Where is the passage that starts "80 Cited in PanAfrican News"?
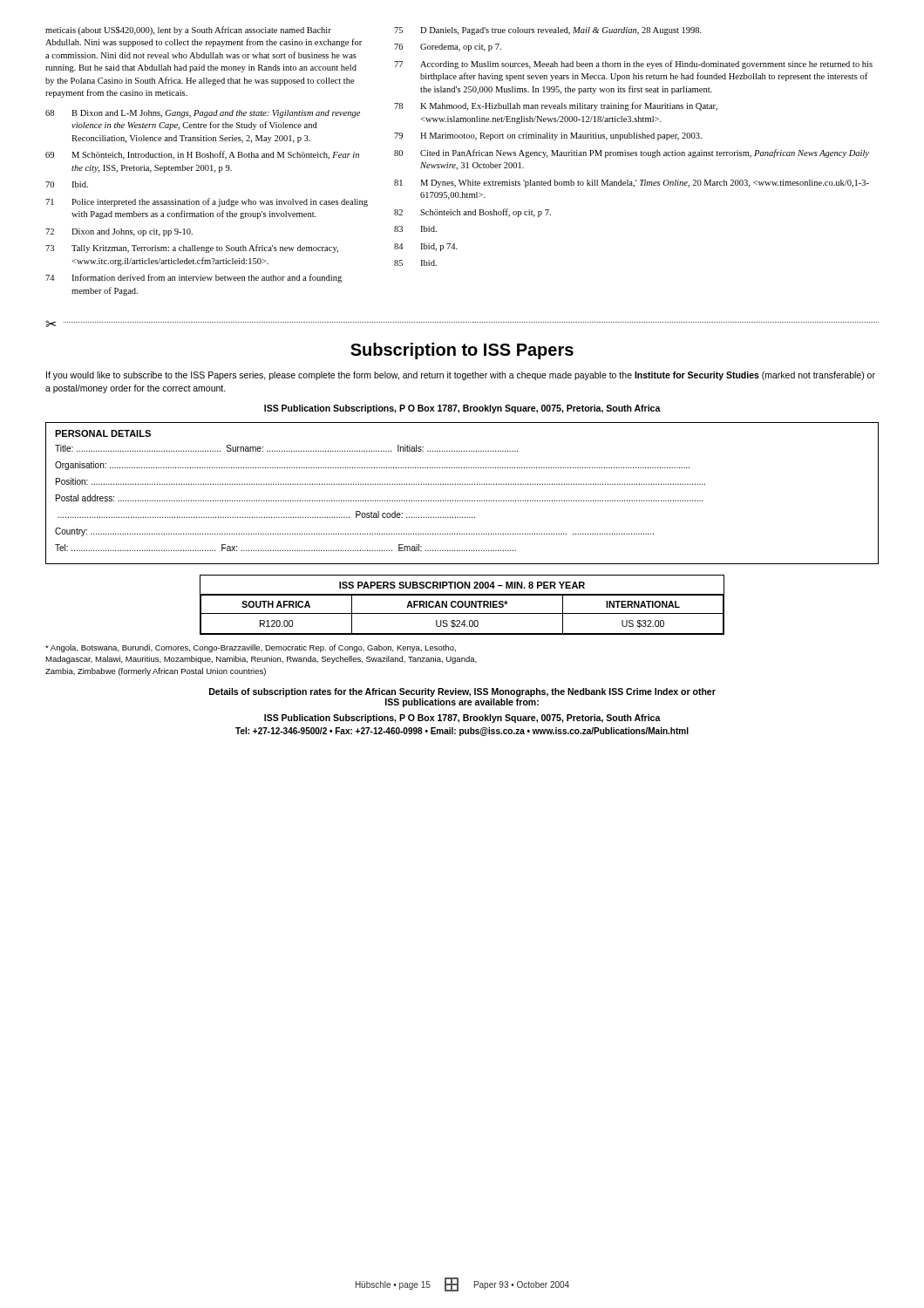This screenshot has height=1308, width=924. [x=636, y=160]
